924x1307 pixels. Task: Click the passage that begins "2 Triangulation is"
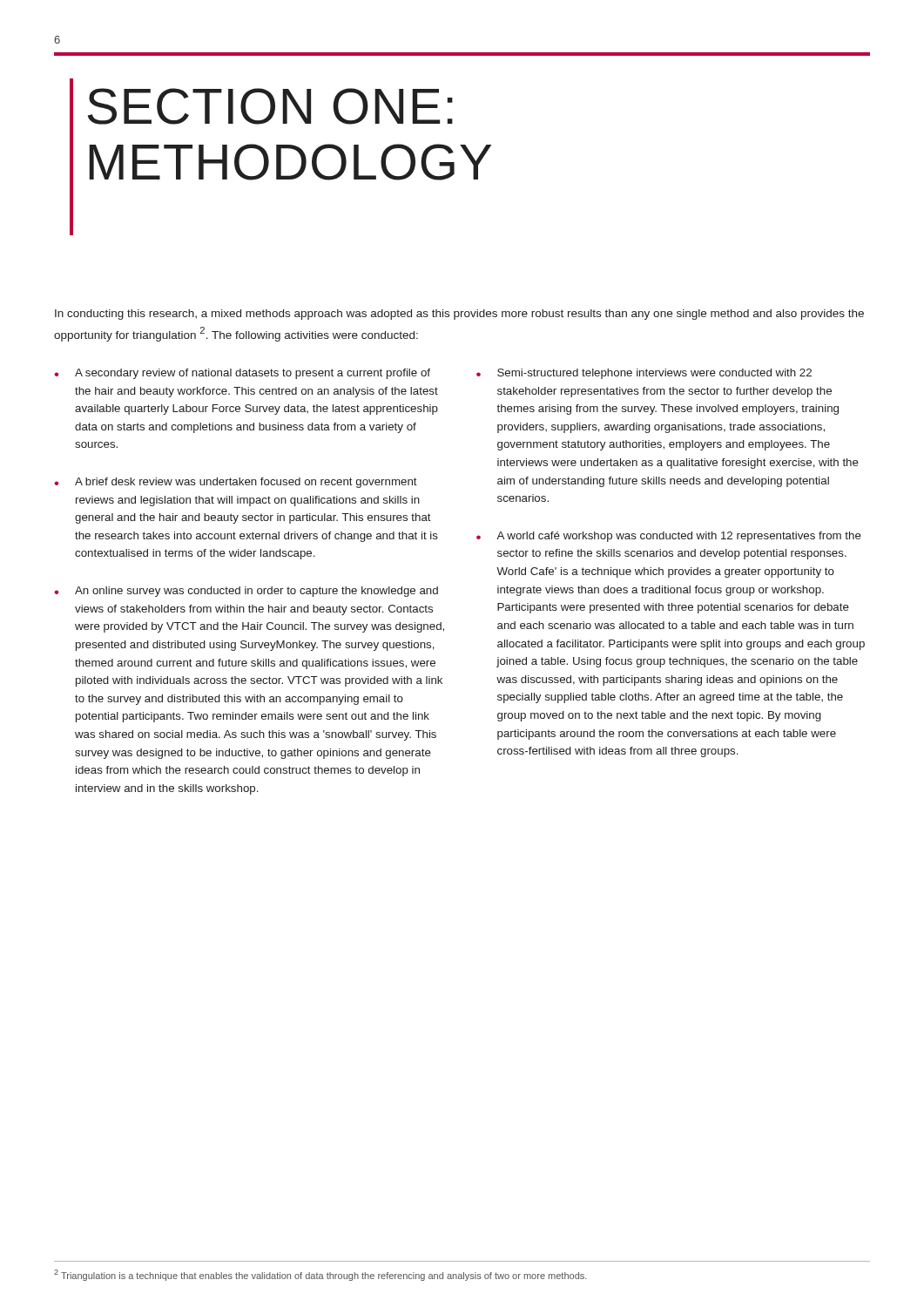(x=321, y=1274)
